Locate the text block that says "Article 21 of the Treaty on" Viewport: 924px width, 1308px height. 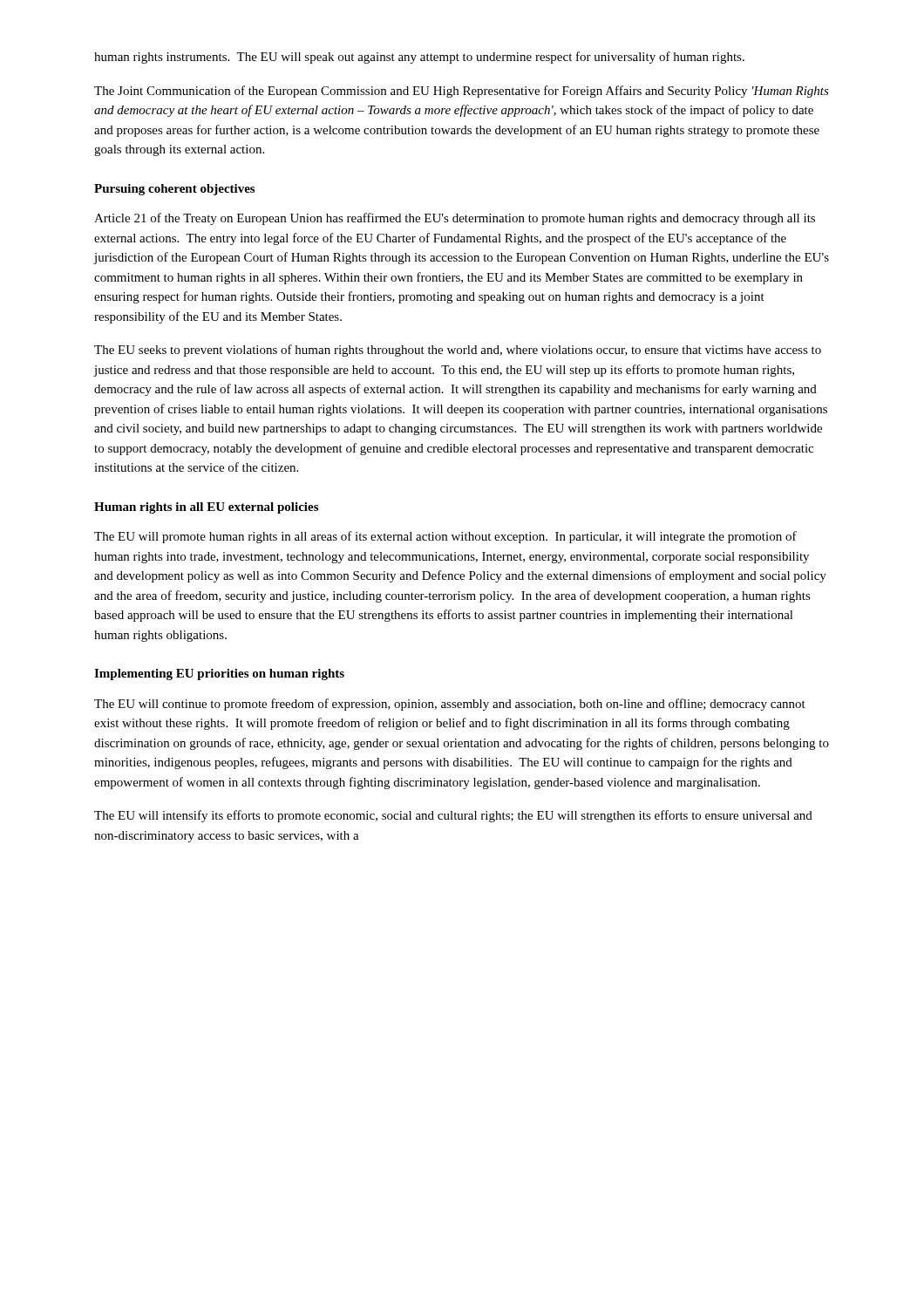[x=462, y=267]
